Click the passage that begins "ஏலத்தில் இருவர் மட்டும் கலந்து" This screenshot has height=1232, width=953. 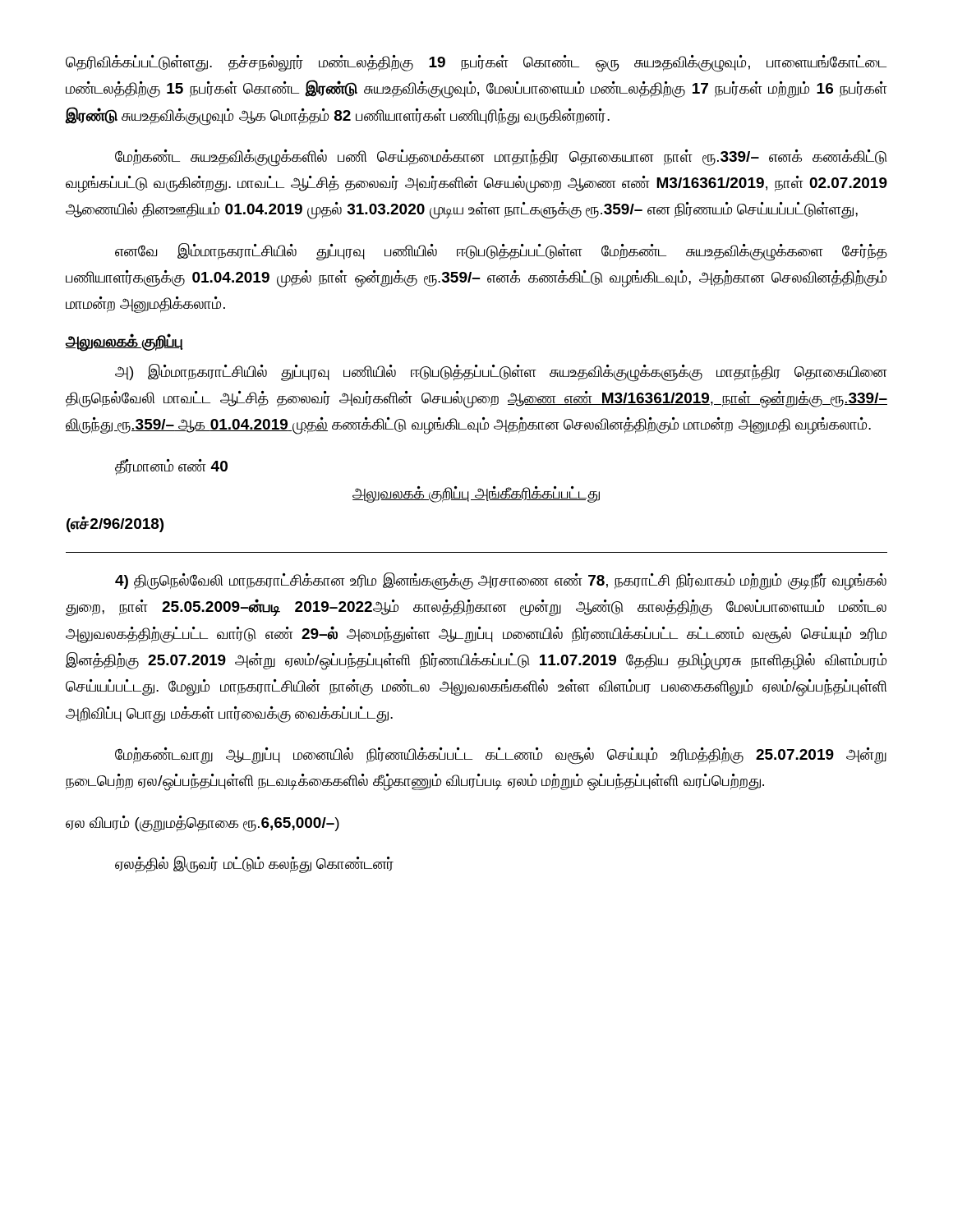point(255,864)
